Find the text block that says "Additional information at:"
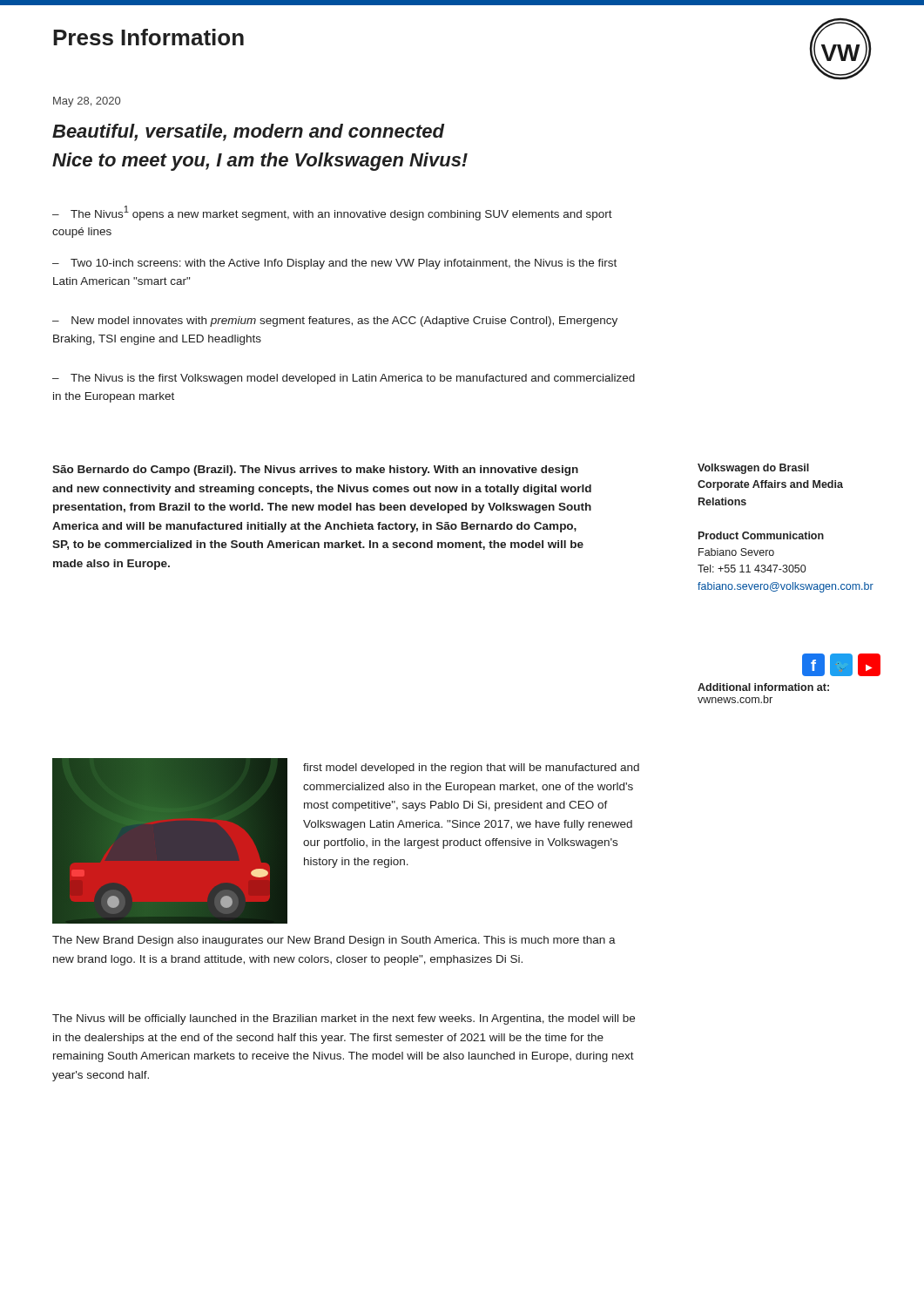 pyautogui.click(x=764, y=694)
